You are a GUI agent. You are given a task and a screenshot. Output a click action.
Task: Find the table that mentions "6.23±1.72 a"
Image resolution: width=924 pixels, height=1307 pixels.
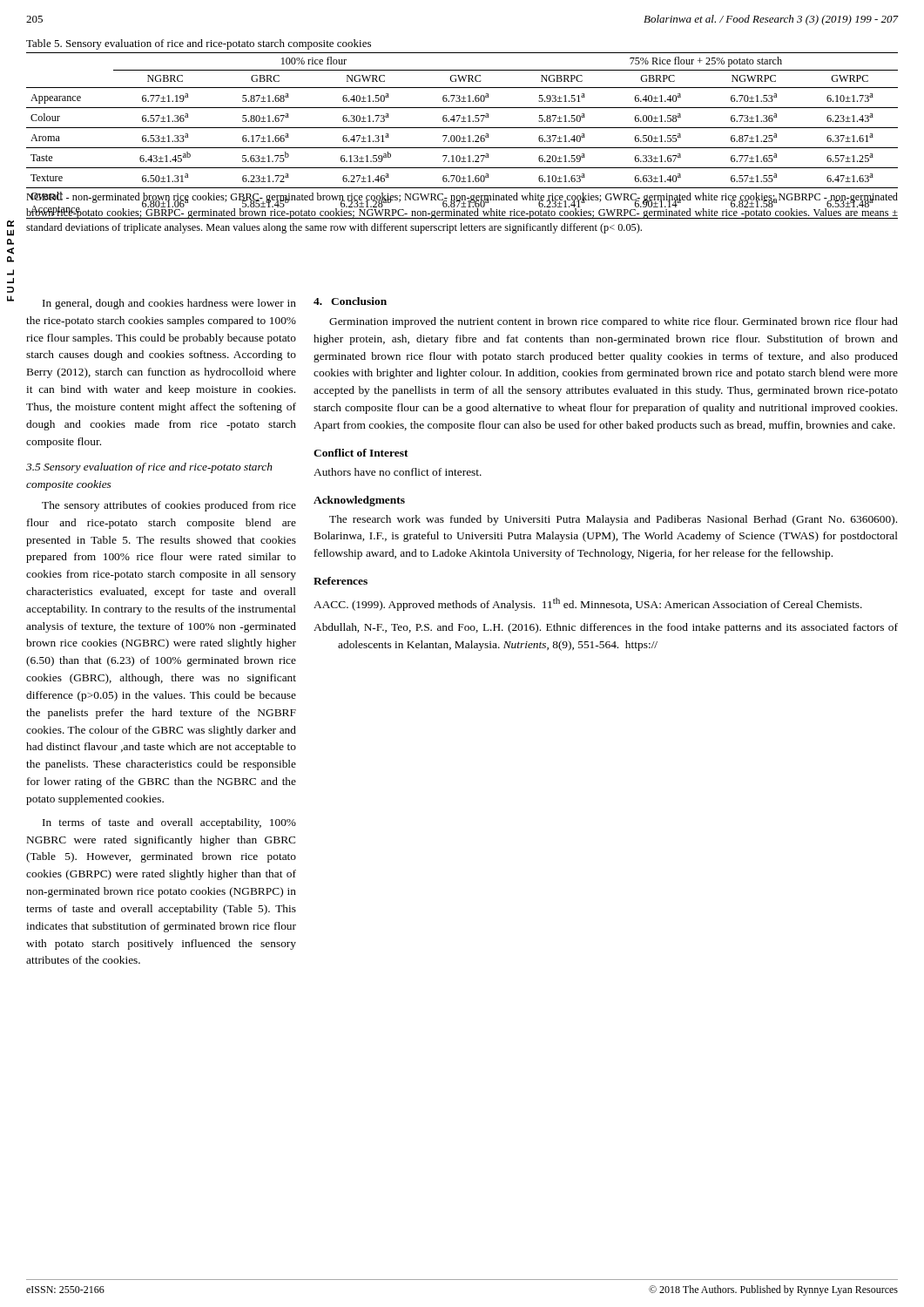(462, 136)
